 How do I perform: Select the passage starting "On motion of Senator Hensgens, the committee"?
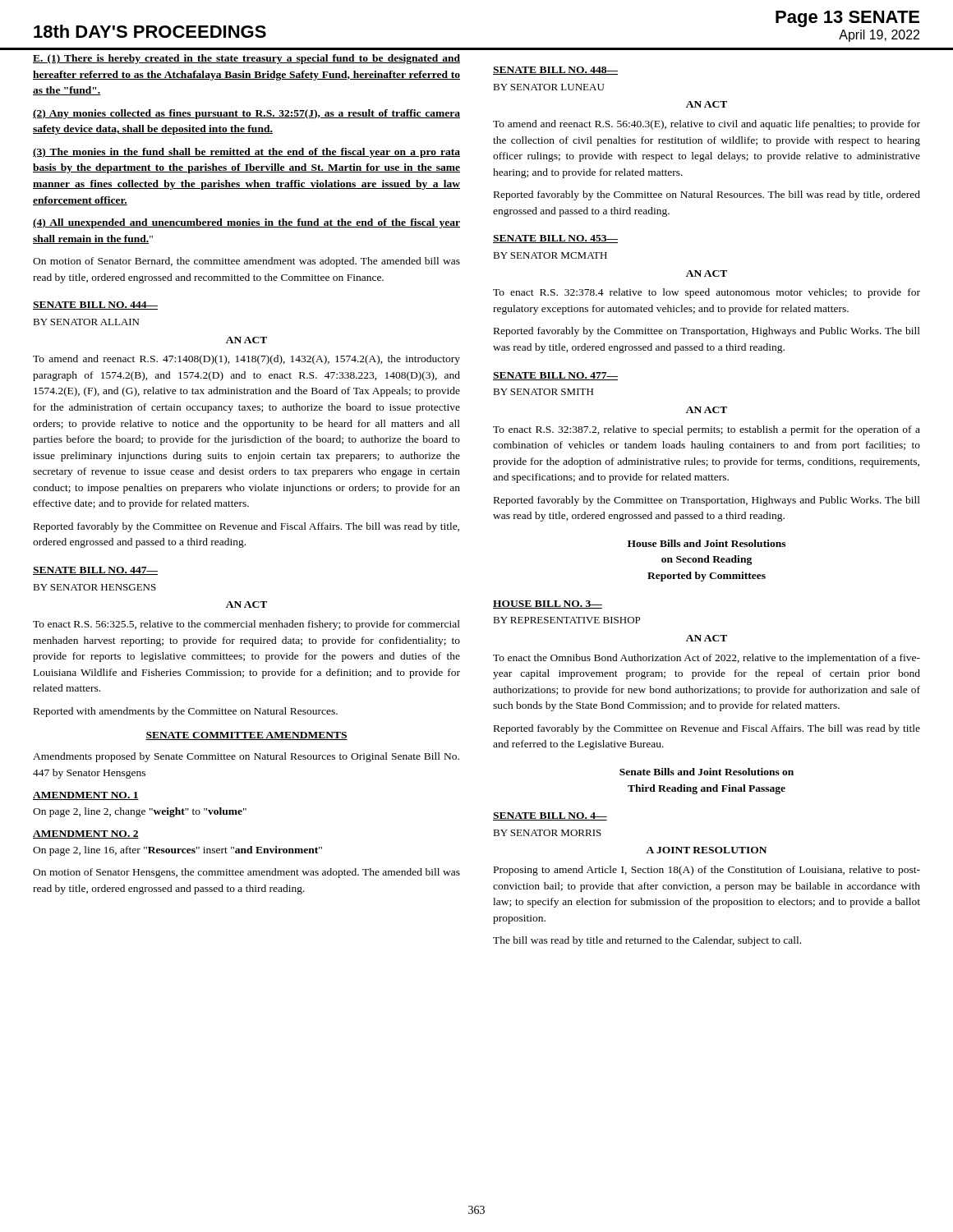pos(246,880)
